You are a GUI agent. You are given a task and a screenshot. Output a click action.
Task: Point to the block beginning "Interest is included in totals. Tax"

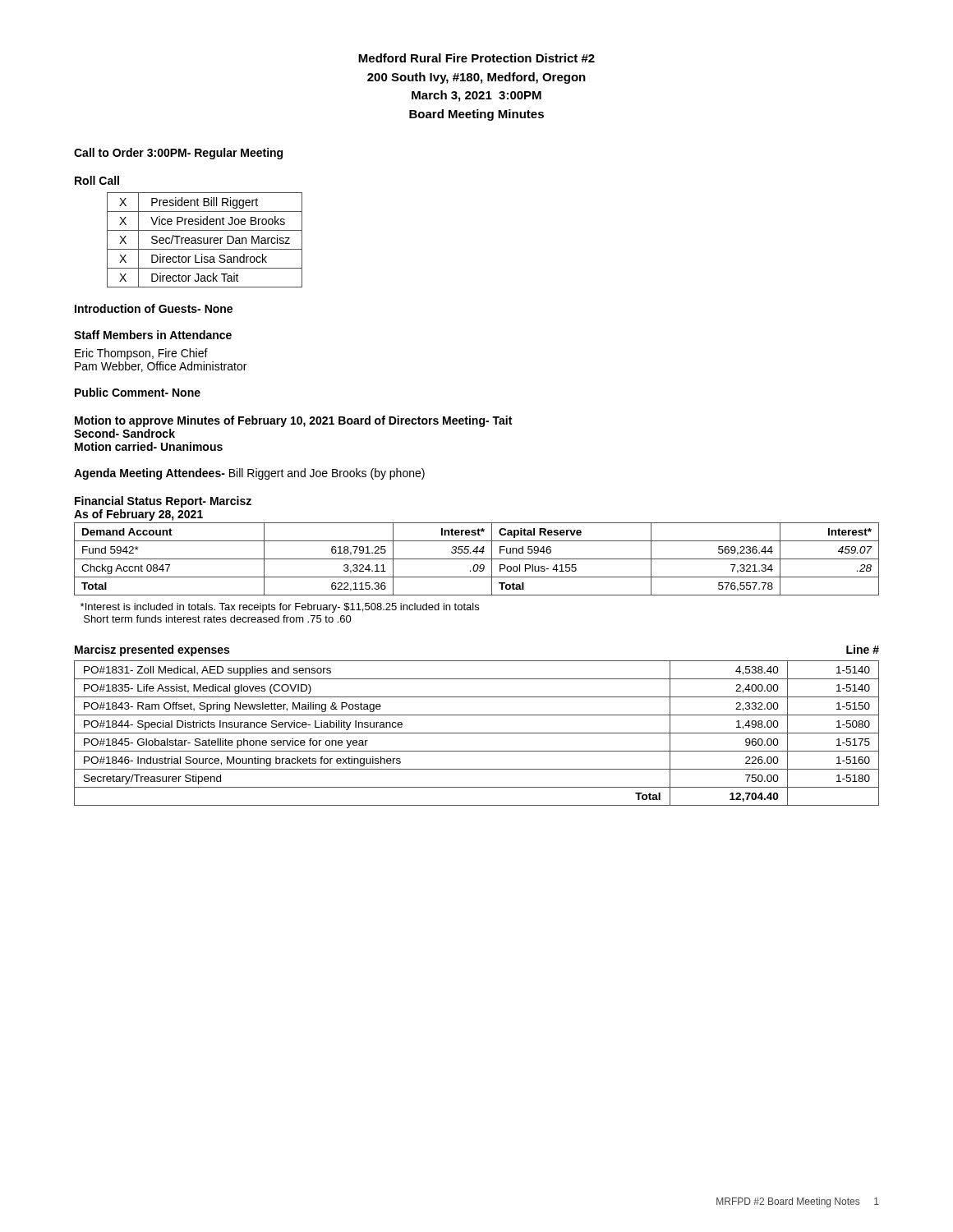(278, 613)
